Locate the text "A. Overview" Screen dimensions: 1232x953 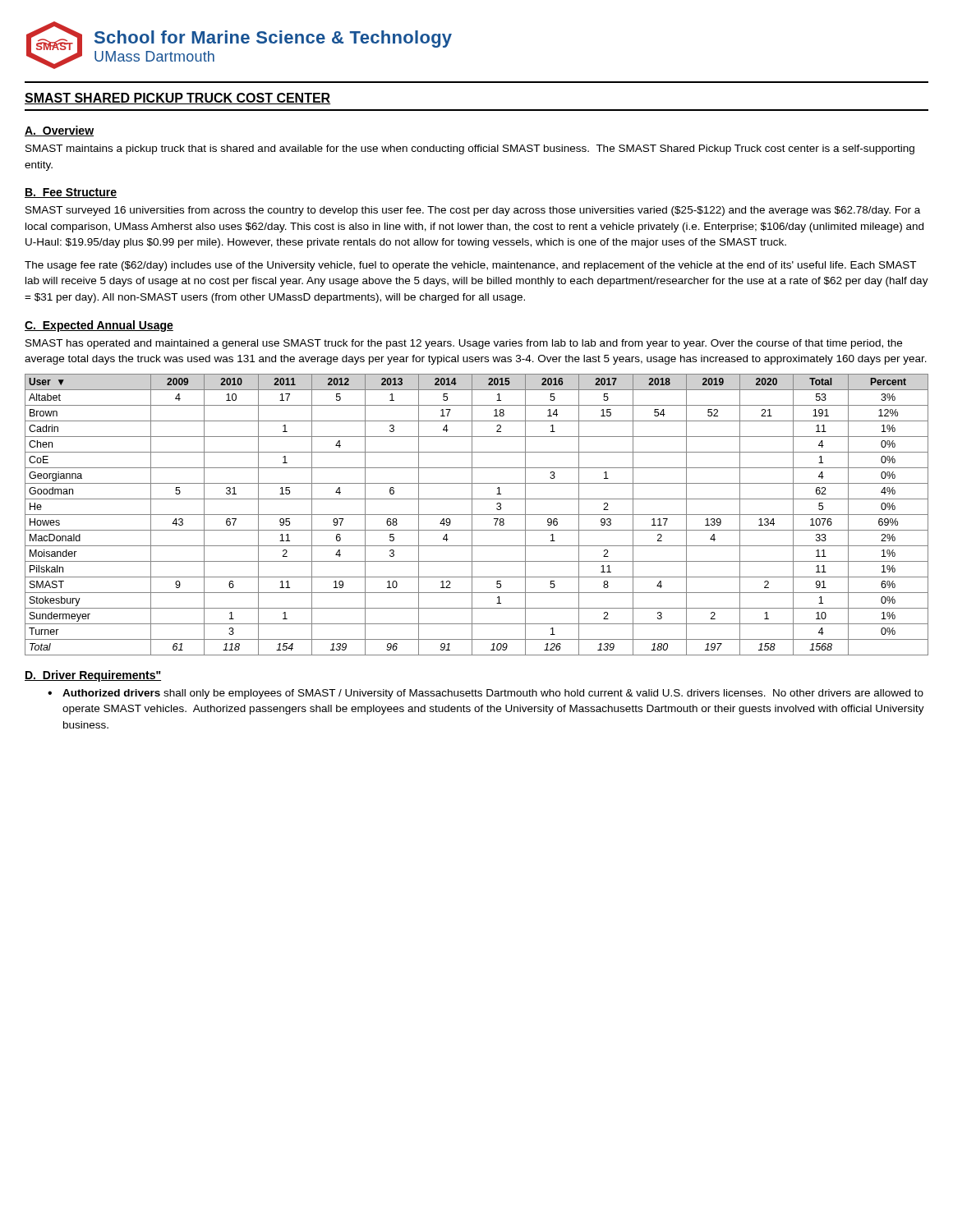[x=59, y=131]
